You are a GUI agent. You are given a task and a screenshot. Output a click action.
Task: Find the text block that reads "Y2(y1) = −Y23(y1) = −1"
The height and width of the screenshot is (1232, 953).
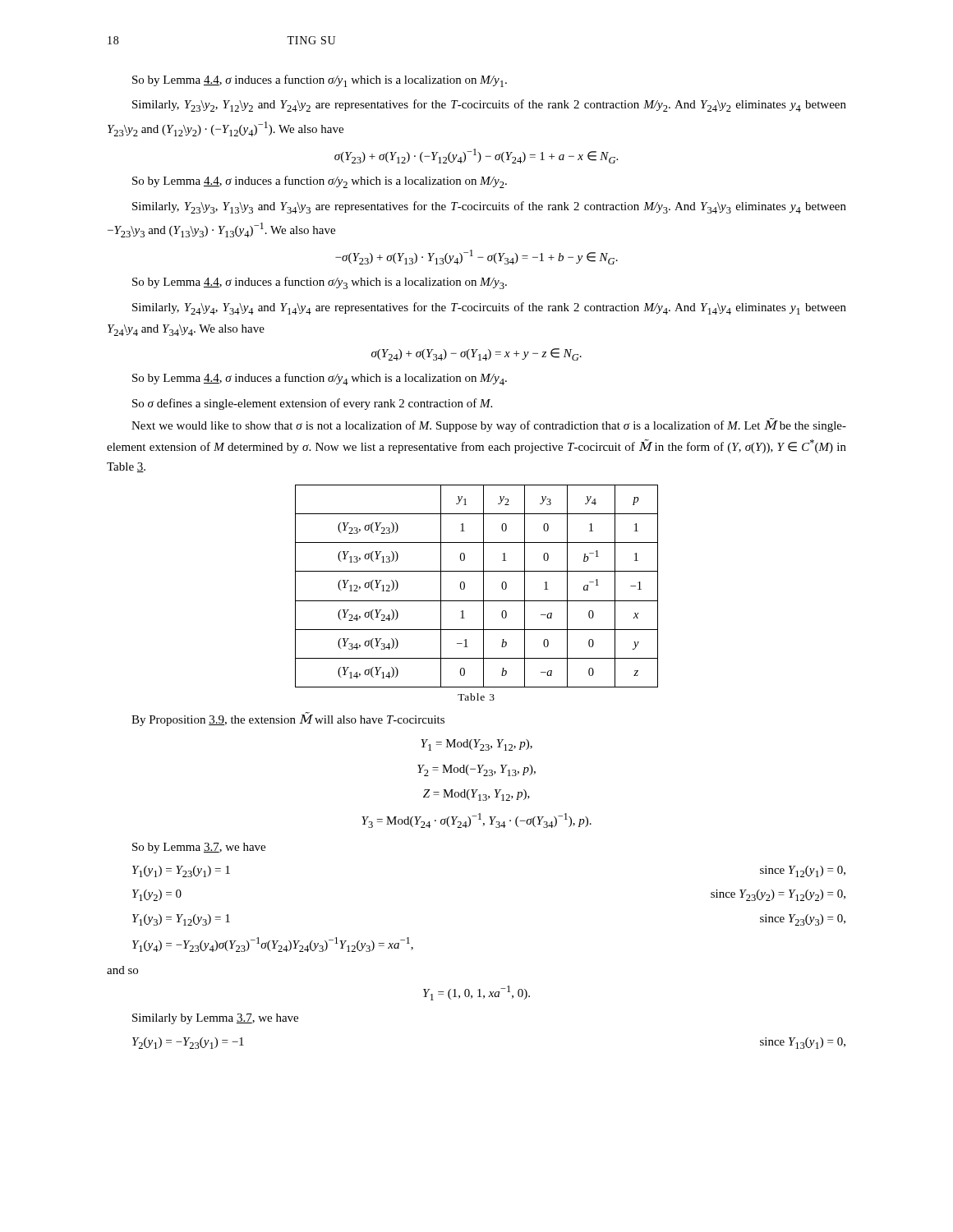click(190, 1043)
